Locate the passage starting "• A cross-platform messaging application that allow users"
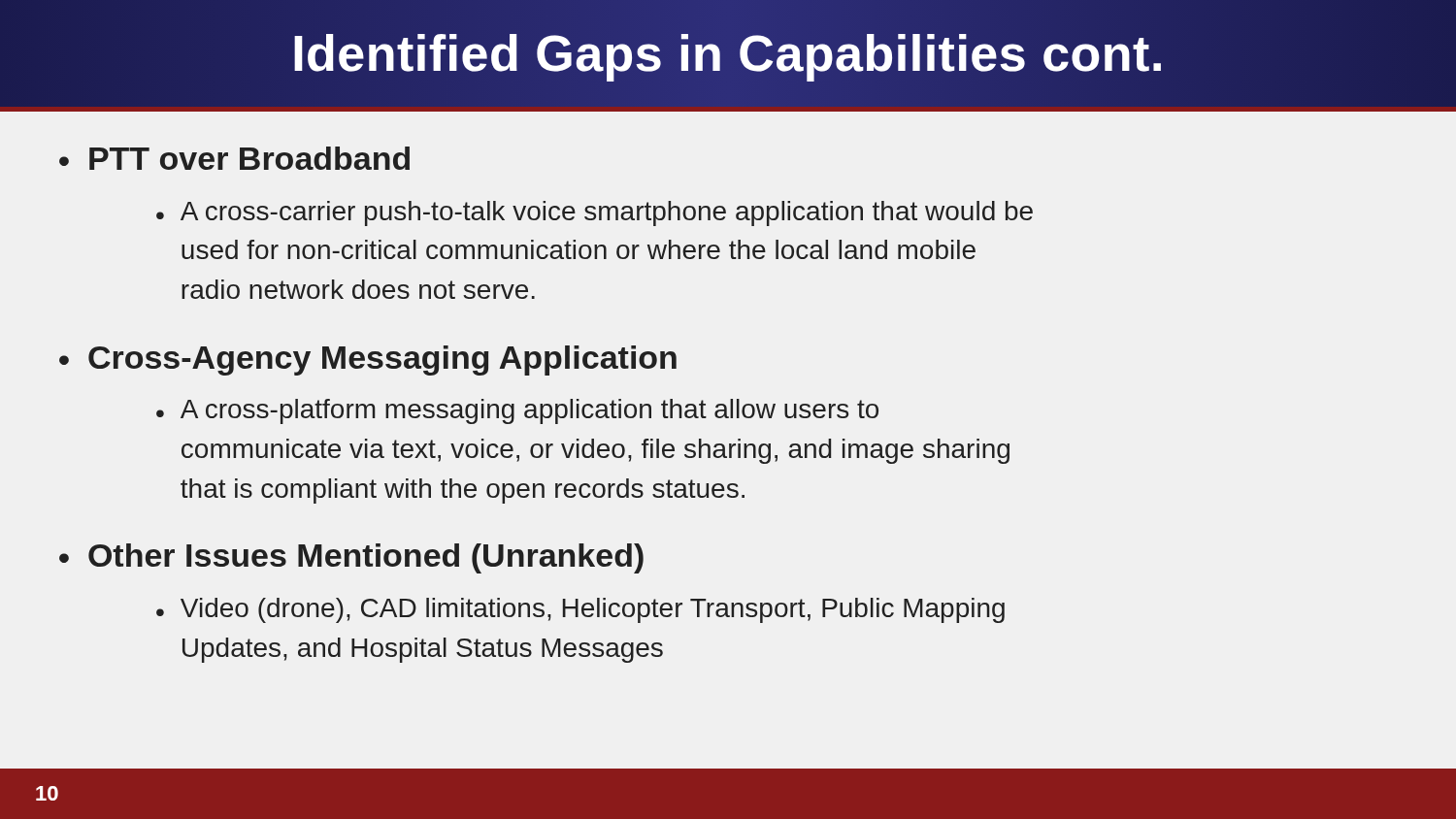1456x819 pixels. click(583, 450)
